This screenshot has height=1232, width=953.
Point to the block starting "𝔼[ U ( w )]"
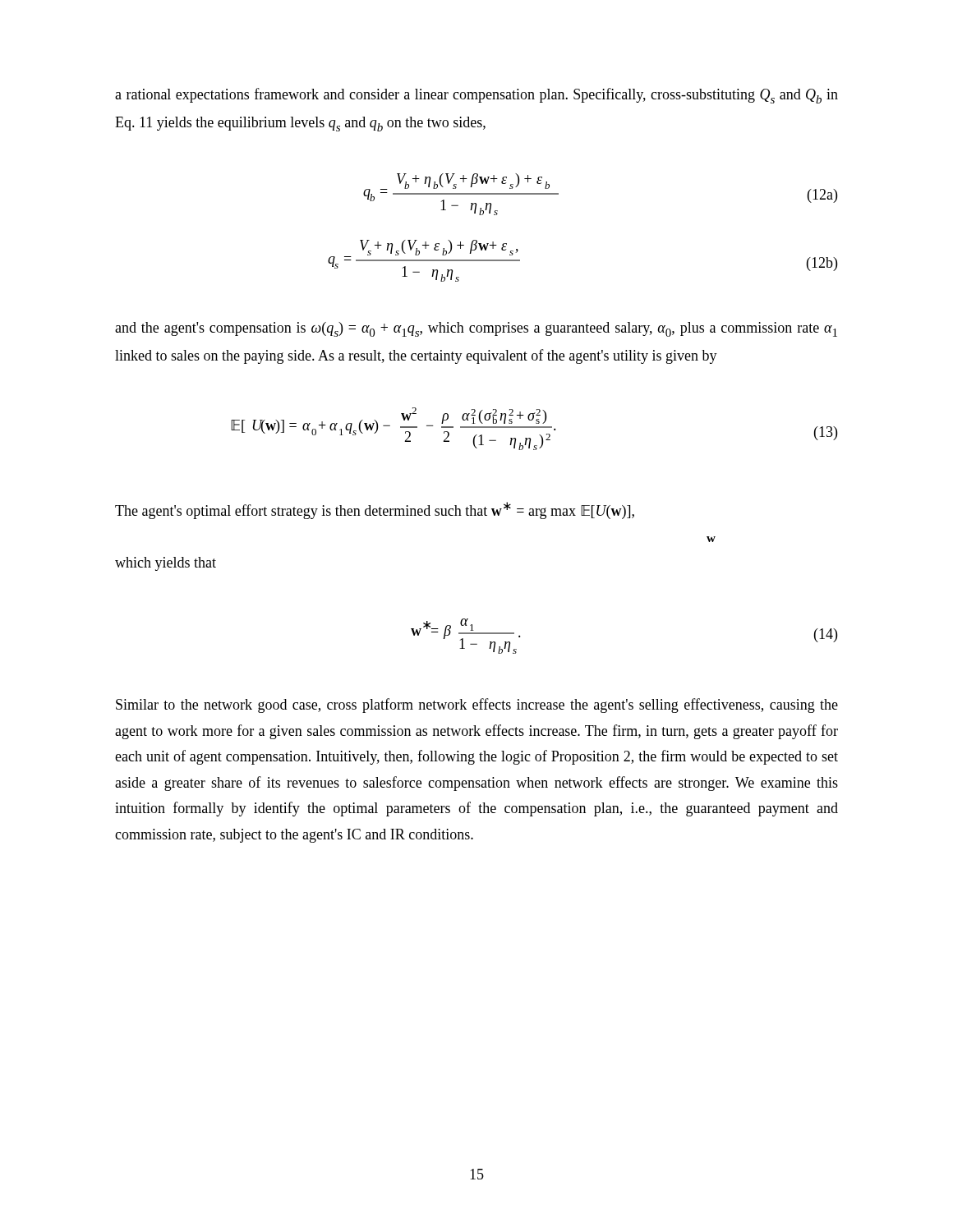tap(476, 432)
